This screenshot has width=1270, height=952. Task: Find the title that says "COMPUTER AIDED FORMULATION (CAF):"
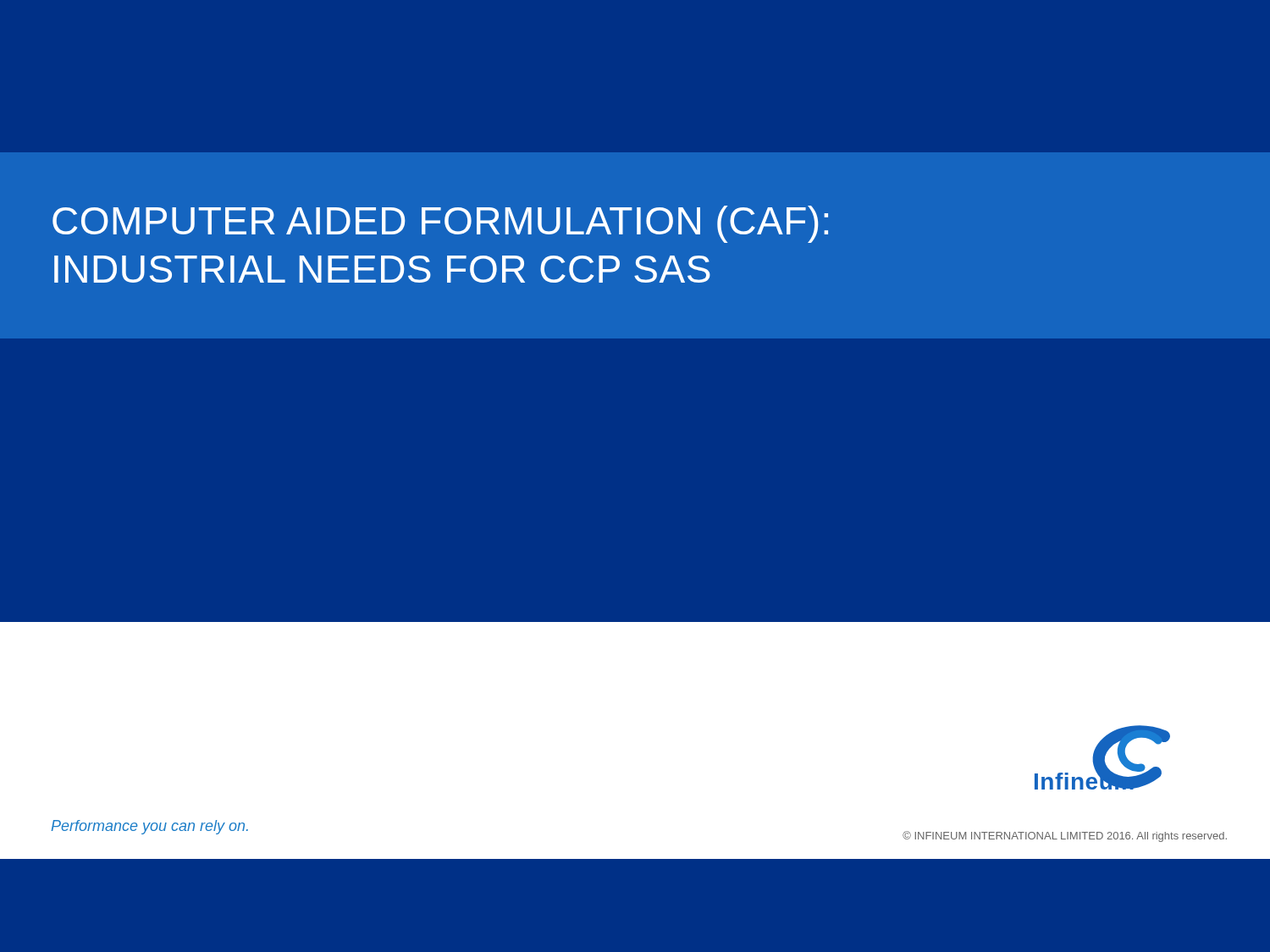pos(442,245)
